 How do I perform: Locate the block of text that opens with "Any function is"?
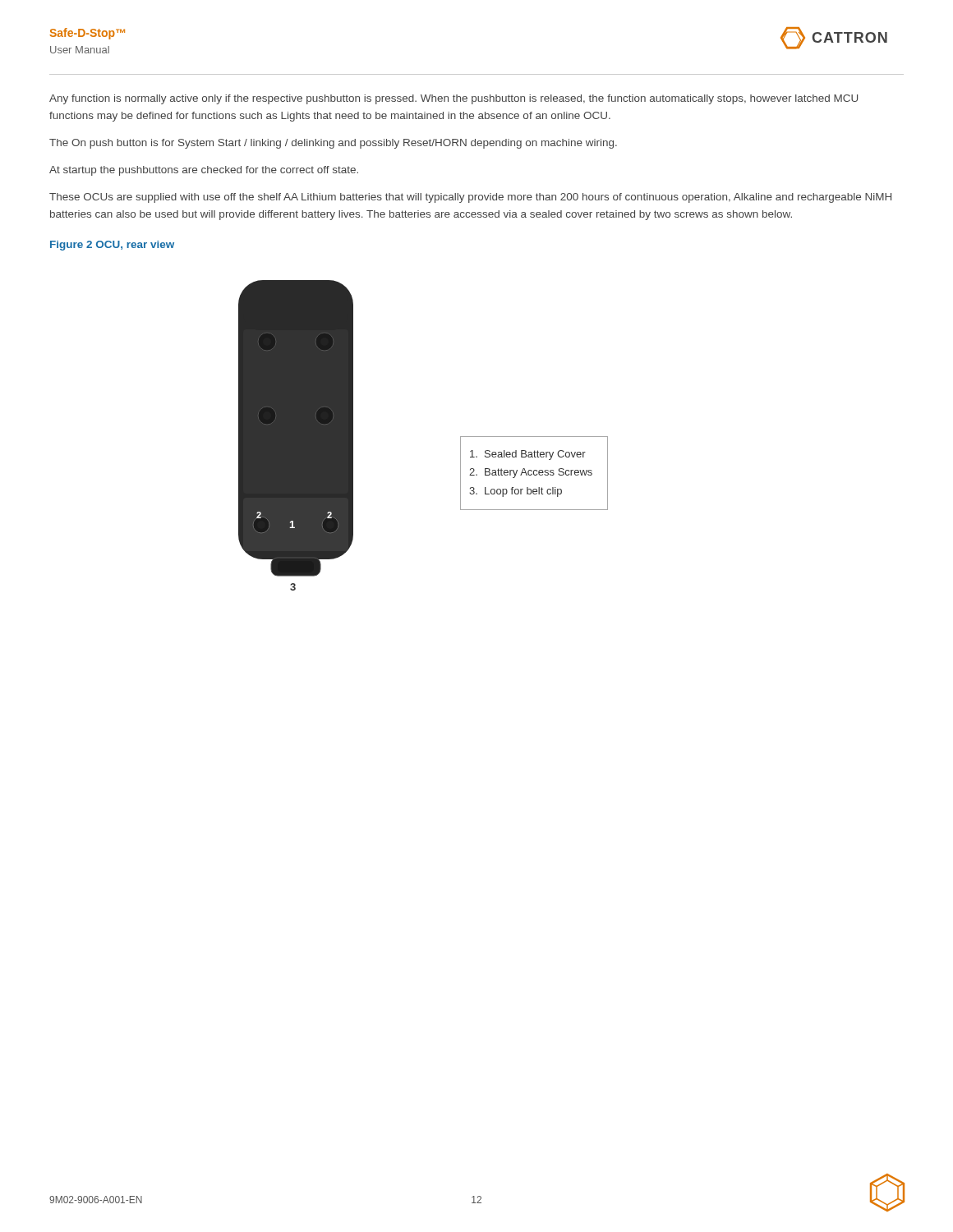point(454,107)
